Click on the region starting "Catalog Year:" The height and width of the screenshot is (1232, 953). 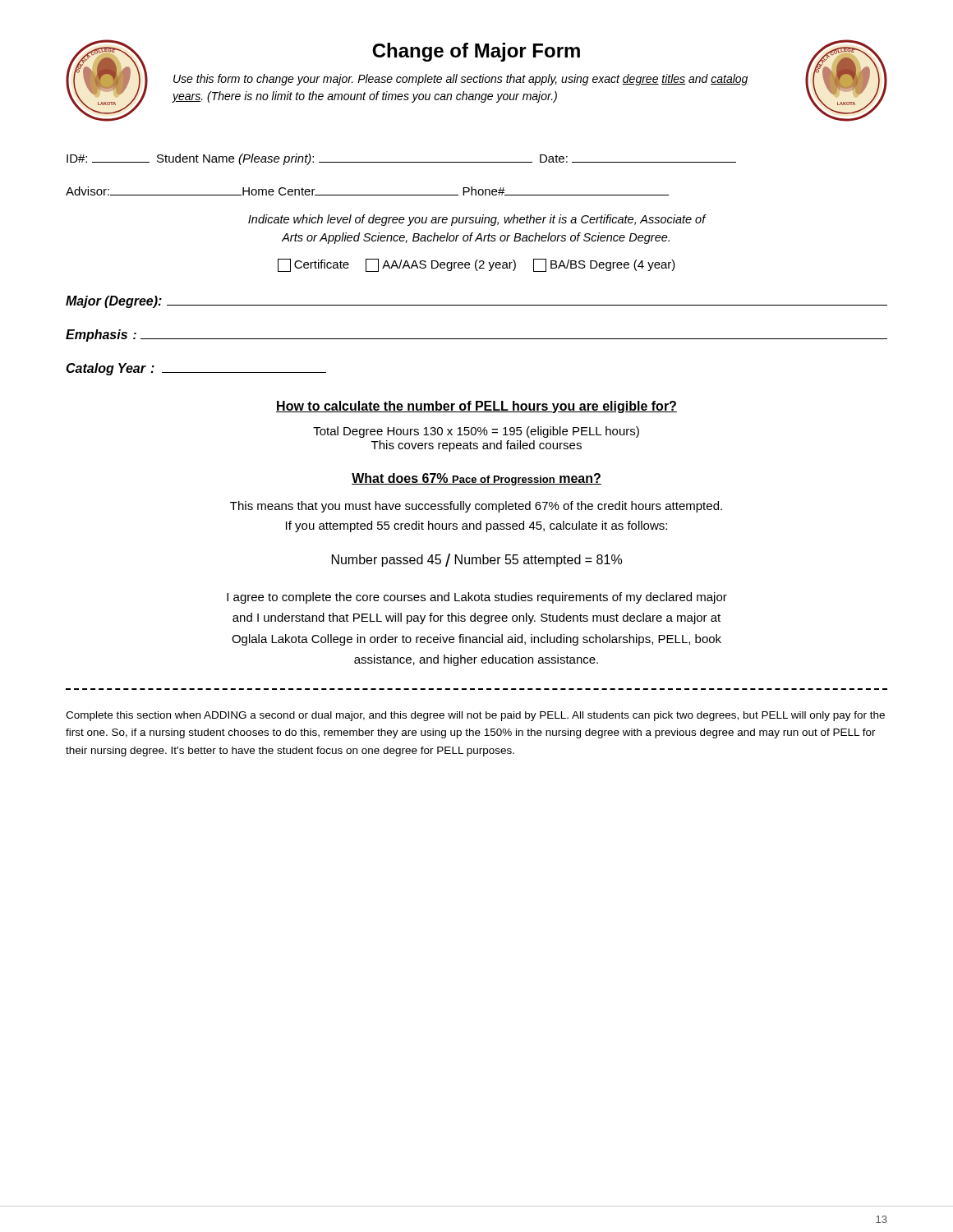coord(196,366)
